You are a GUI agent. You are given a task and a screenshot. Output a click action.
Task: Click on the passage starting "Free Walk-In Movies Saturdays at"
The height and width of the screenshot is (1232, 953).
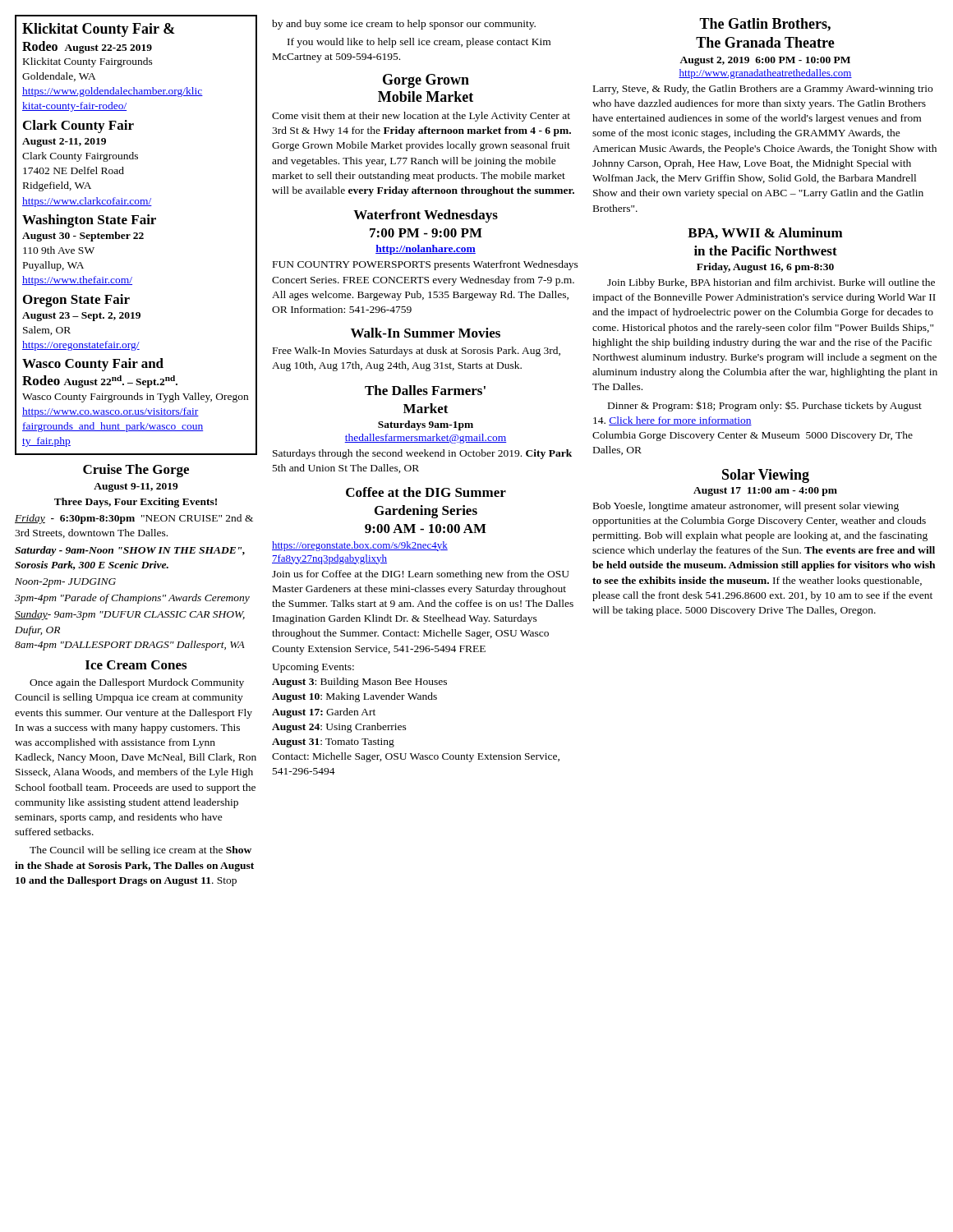(x=426, y=358)
